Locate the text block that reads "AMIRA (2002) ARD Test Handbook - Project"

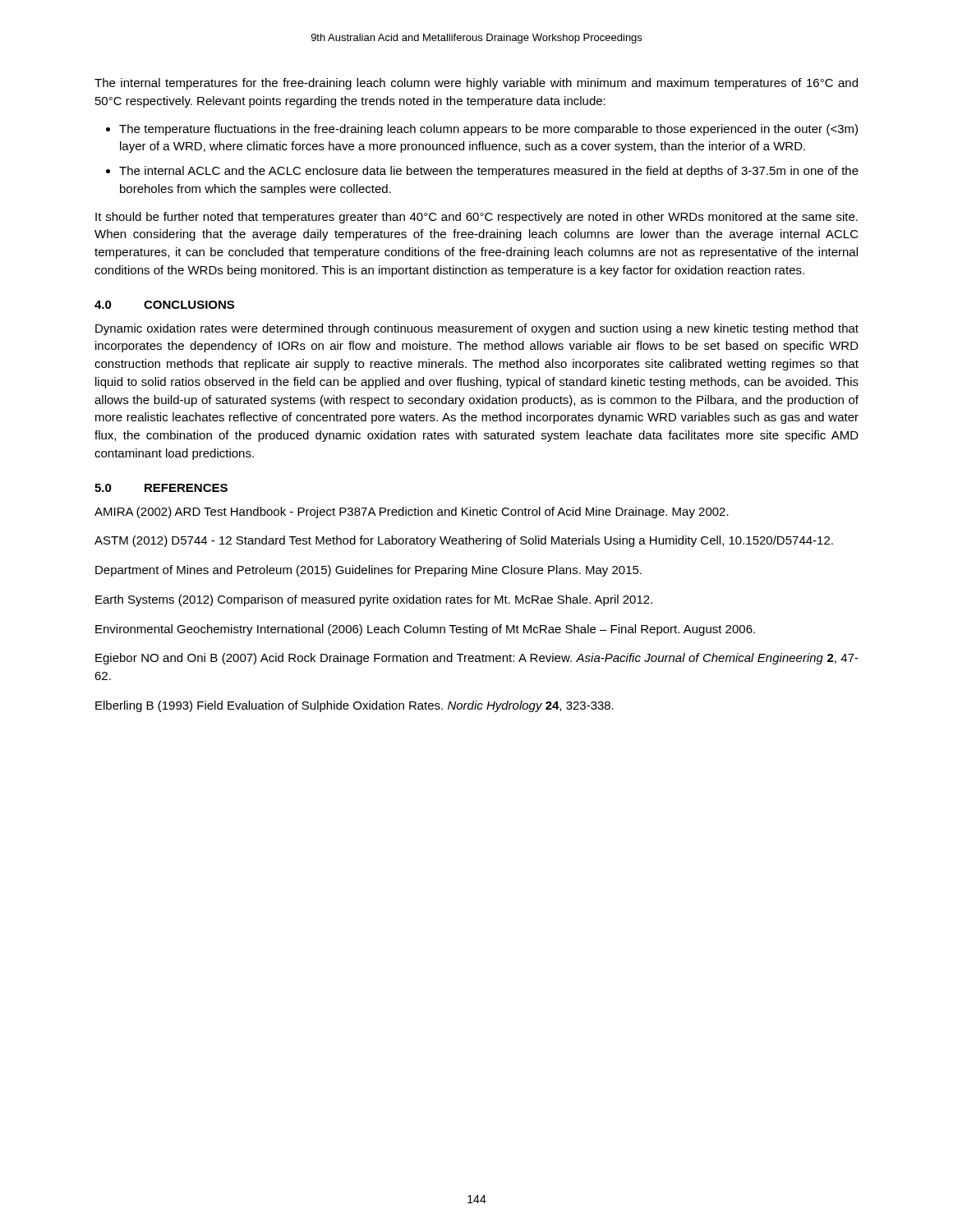click(476, 511)
